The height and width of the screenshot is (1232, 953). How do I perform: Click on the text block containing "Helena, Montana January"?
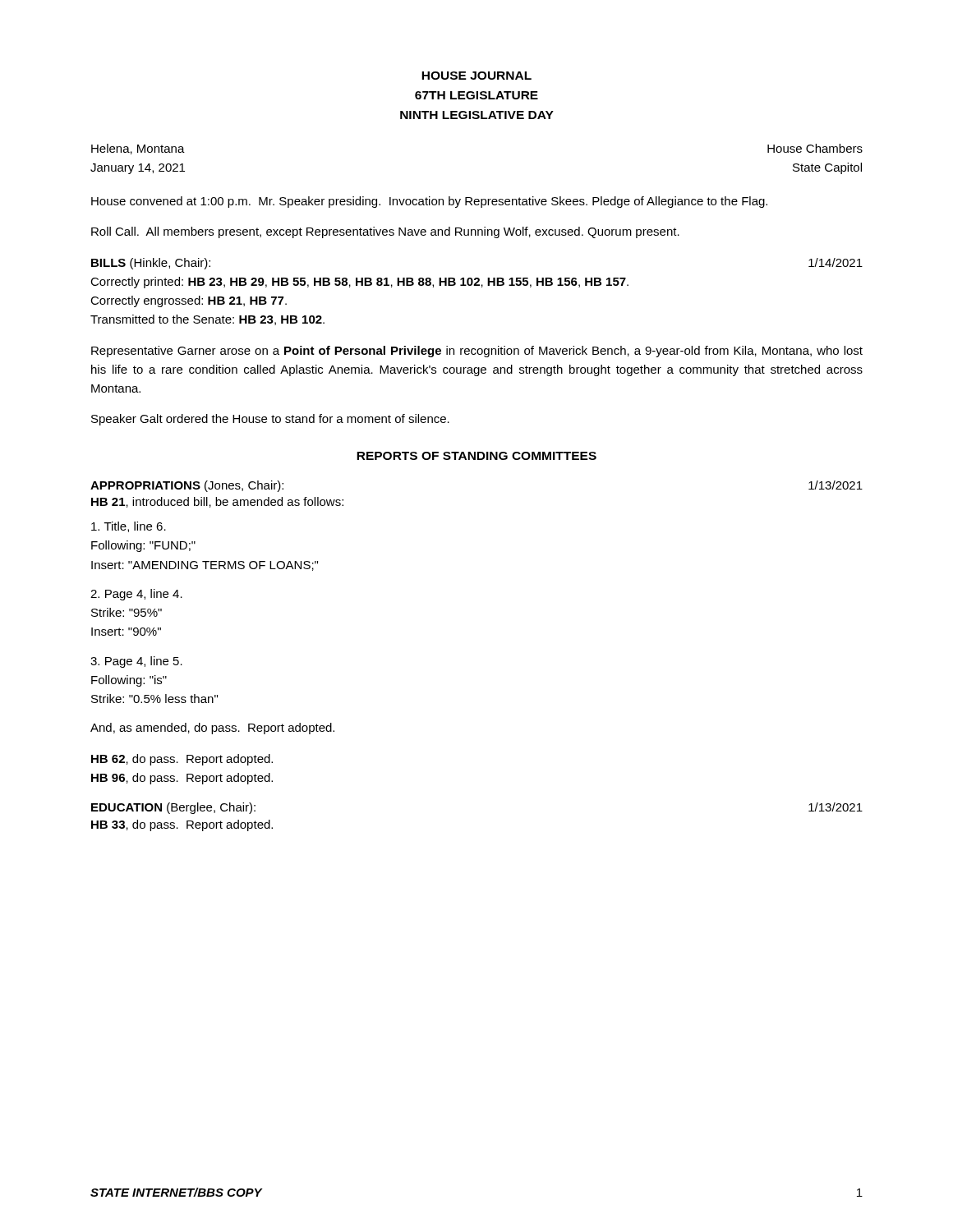pyautogui.click(x=141, y=150)
